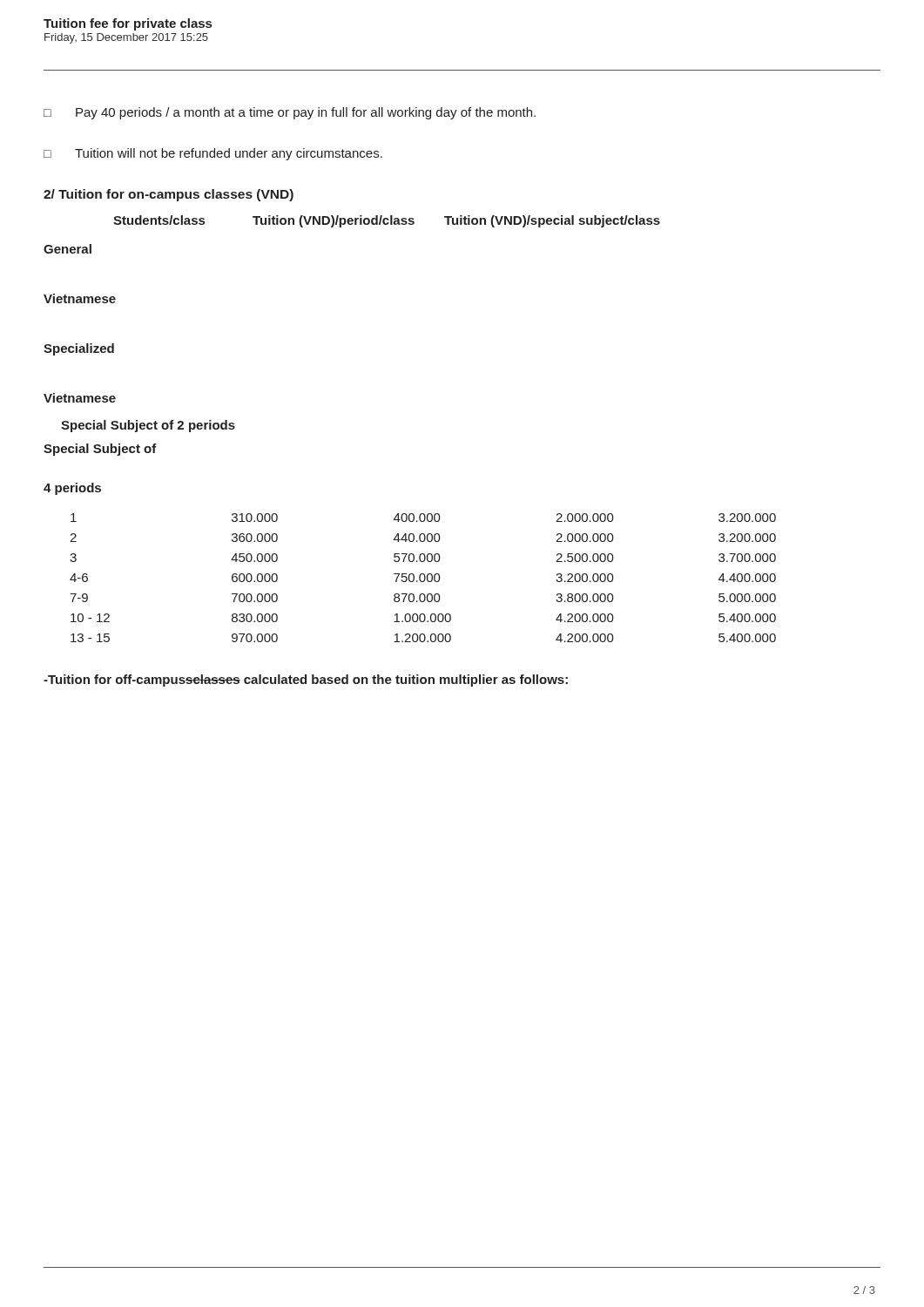Locate the region starting "□ Pay 40 periods /"

[x=290, y=112]
